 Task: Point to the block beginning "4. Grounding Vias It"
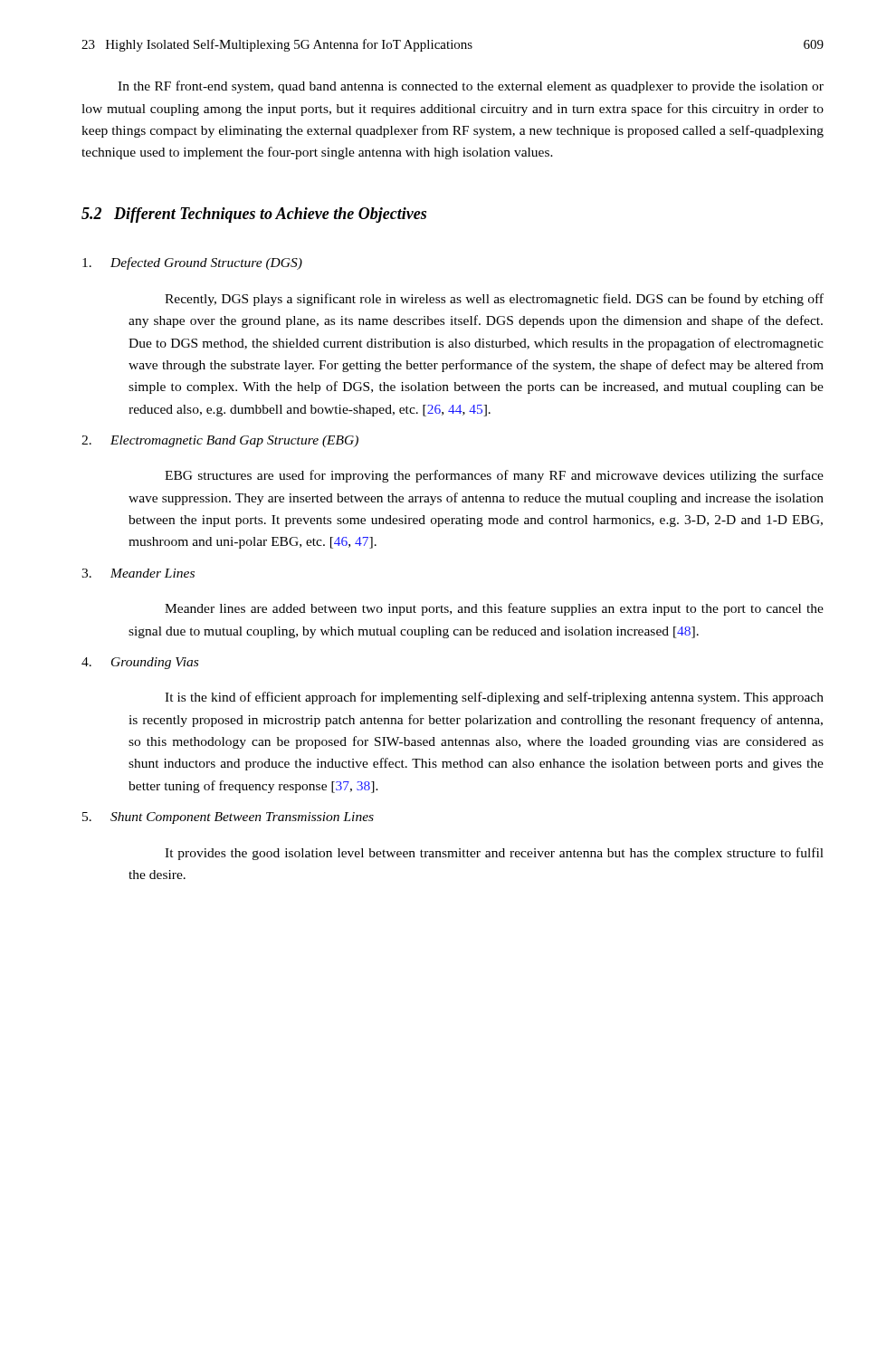[x=453, y=724]
